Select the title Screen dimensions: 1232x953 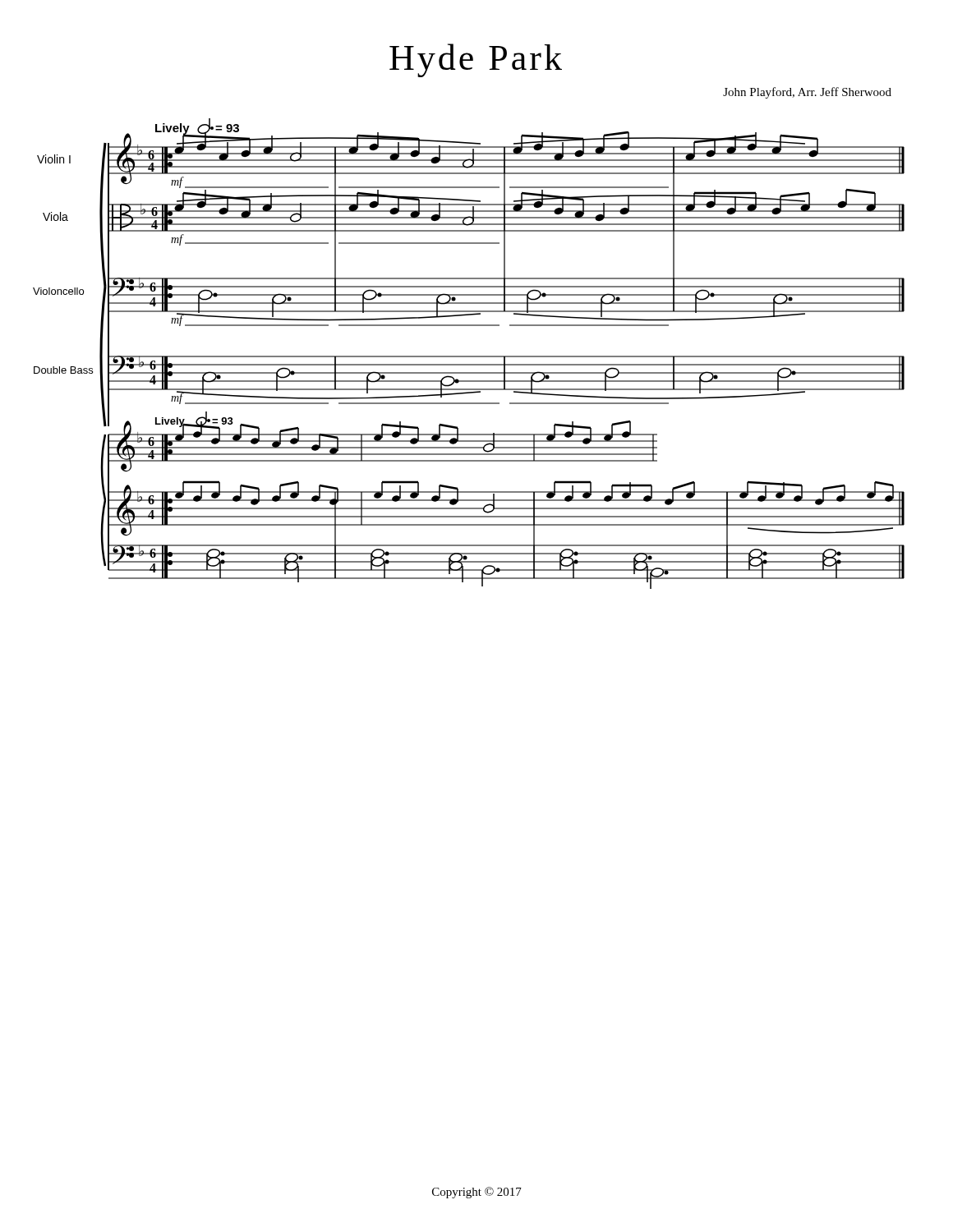click(476, 58)
